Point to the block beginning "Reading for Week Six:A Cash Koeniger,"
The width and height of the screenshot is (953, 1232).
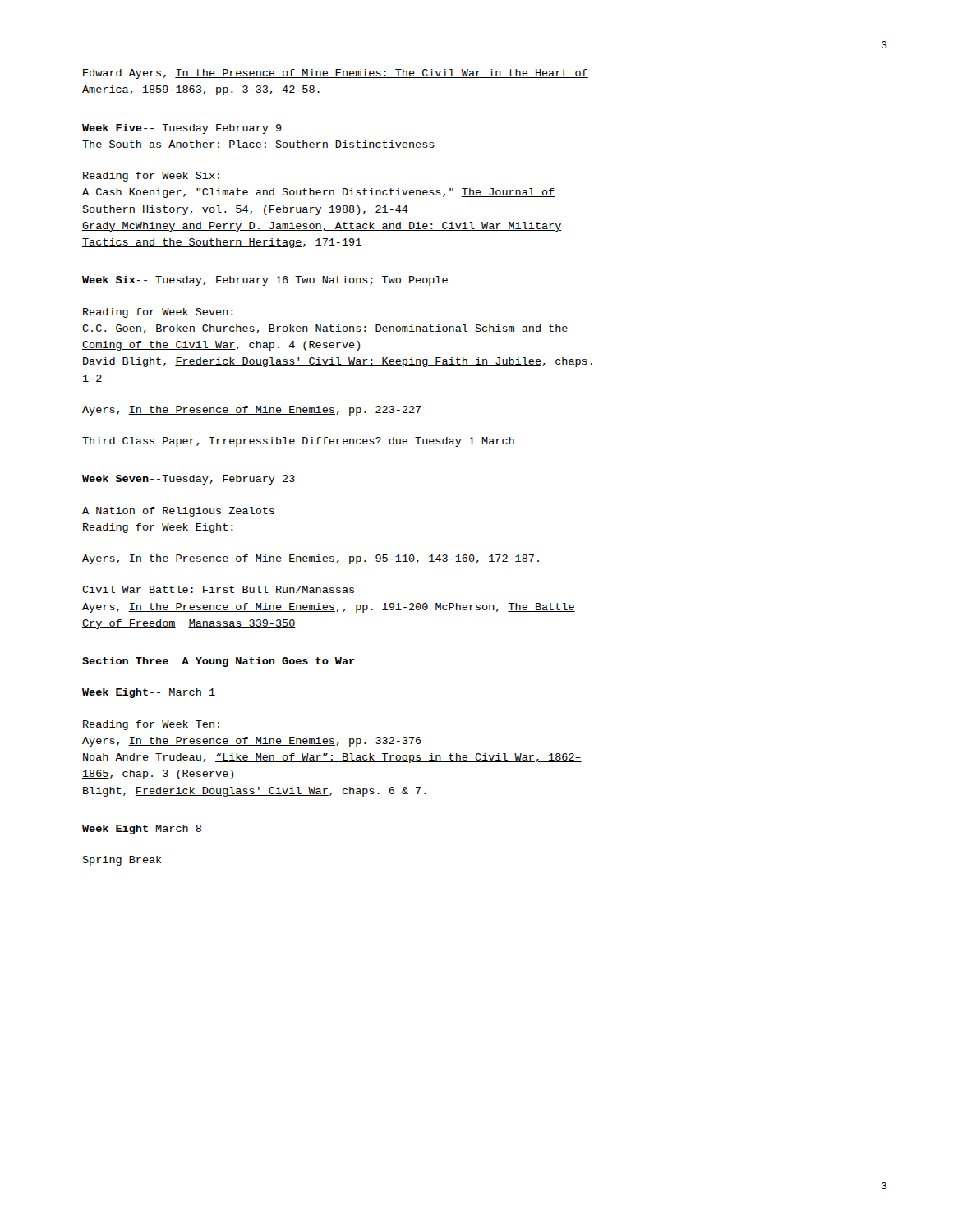click(x=322, y=209)
